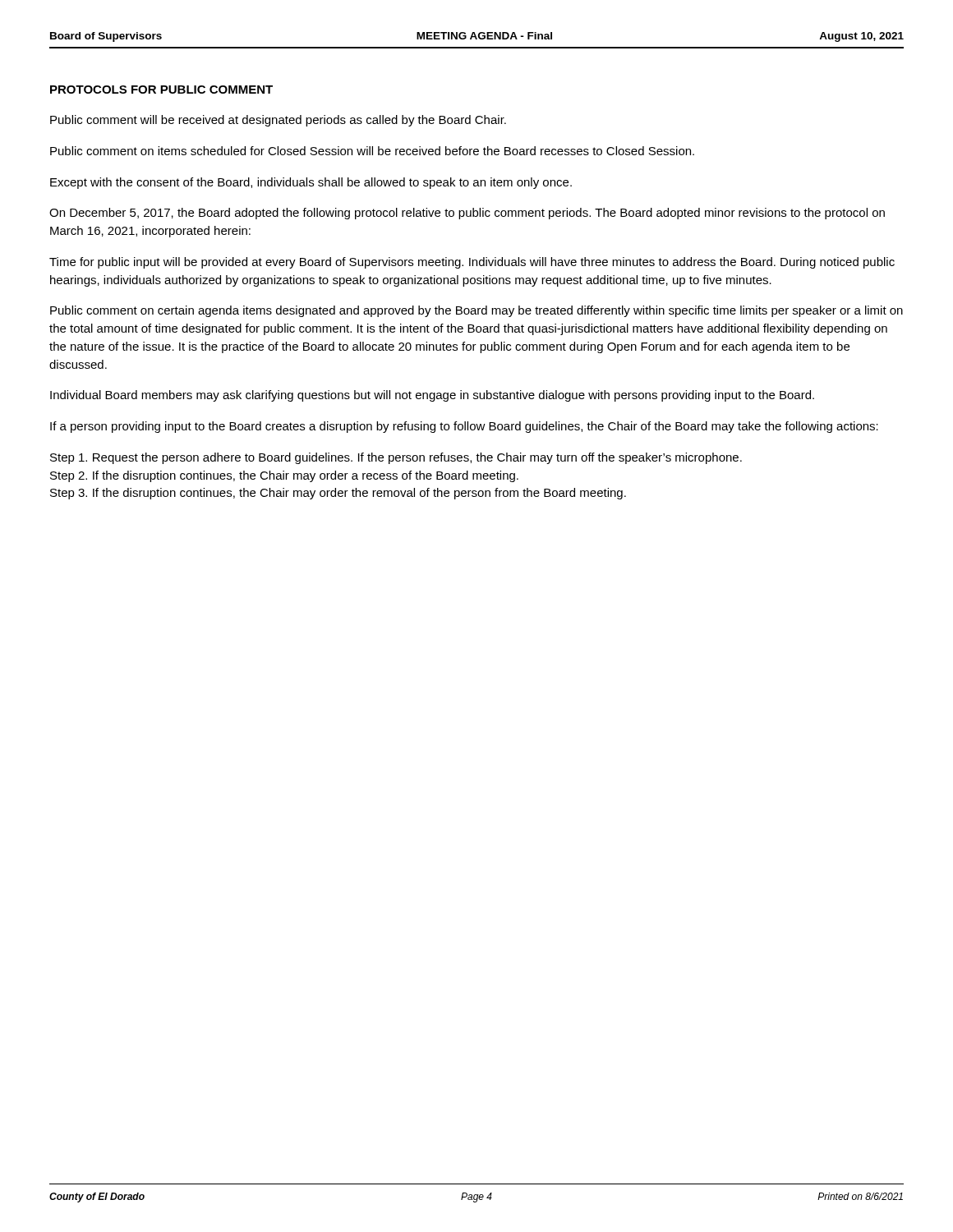This screenshot has width=953, height=1232.
Task: Find the block on this page that starts "Time for public input will be provided at"
Action: pyautogui.click(x=472, y=270)
